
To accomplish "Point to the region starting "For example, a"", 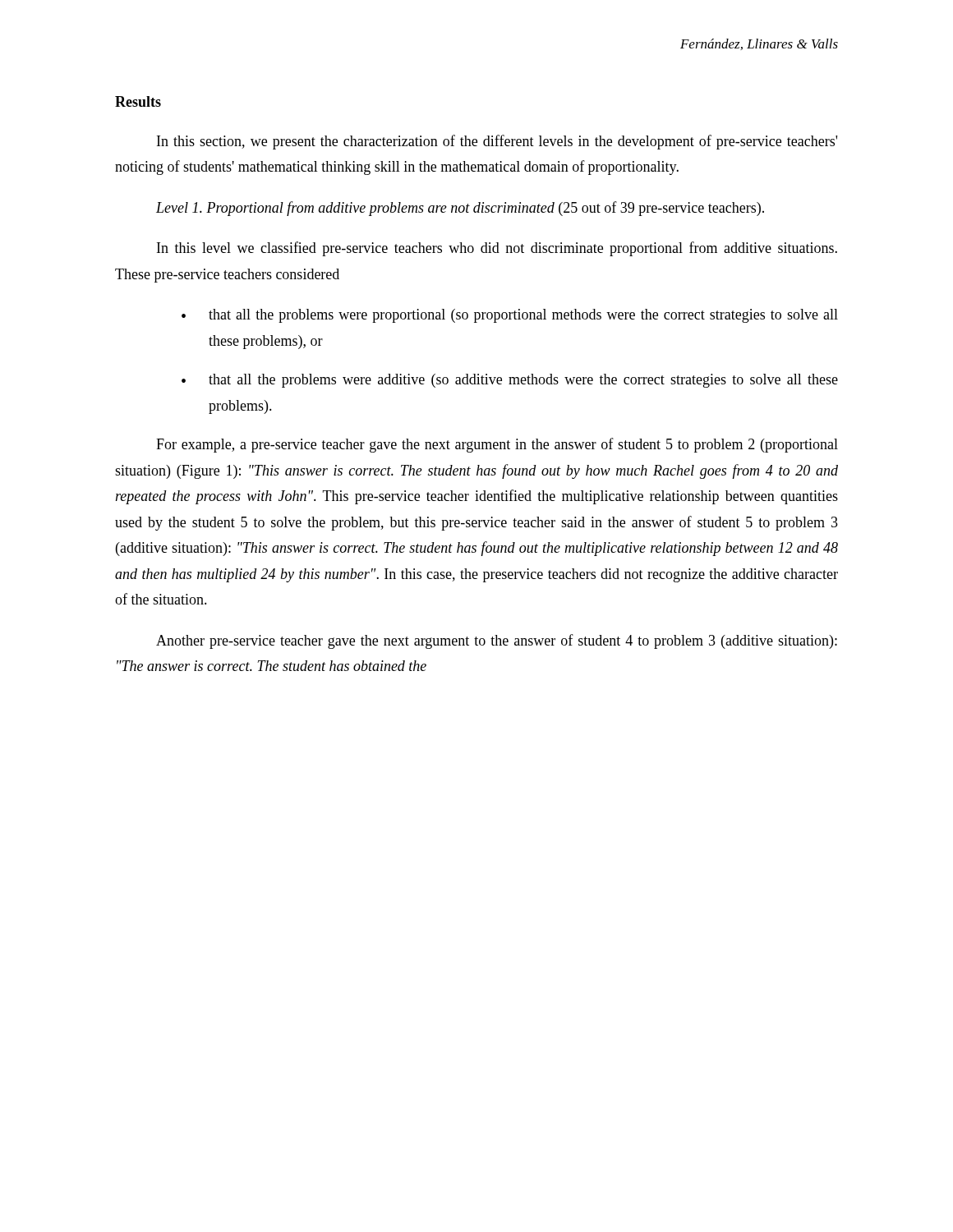I will coord(476,522).
